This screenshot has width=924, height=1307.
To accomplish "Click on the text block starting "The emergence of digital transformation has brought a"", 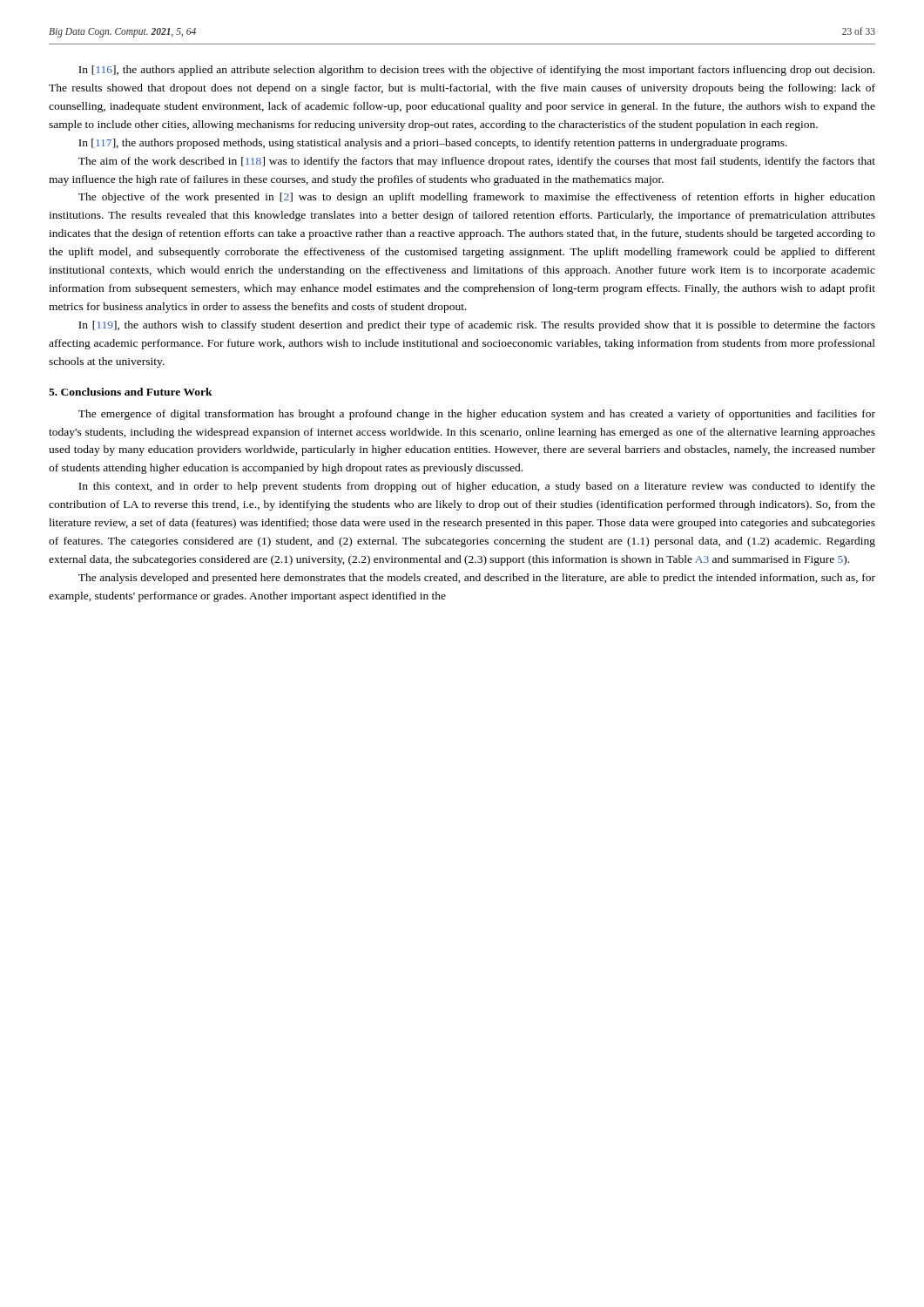I will pyautogui.click(x=462, y=441).
